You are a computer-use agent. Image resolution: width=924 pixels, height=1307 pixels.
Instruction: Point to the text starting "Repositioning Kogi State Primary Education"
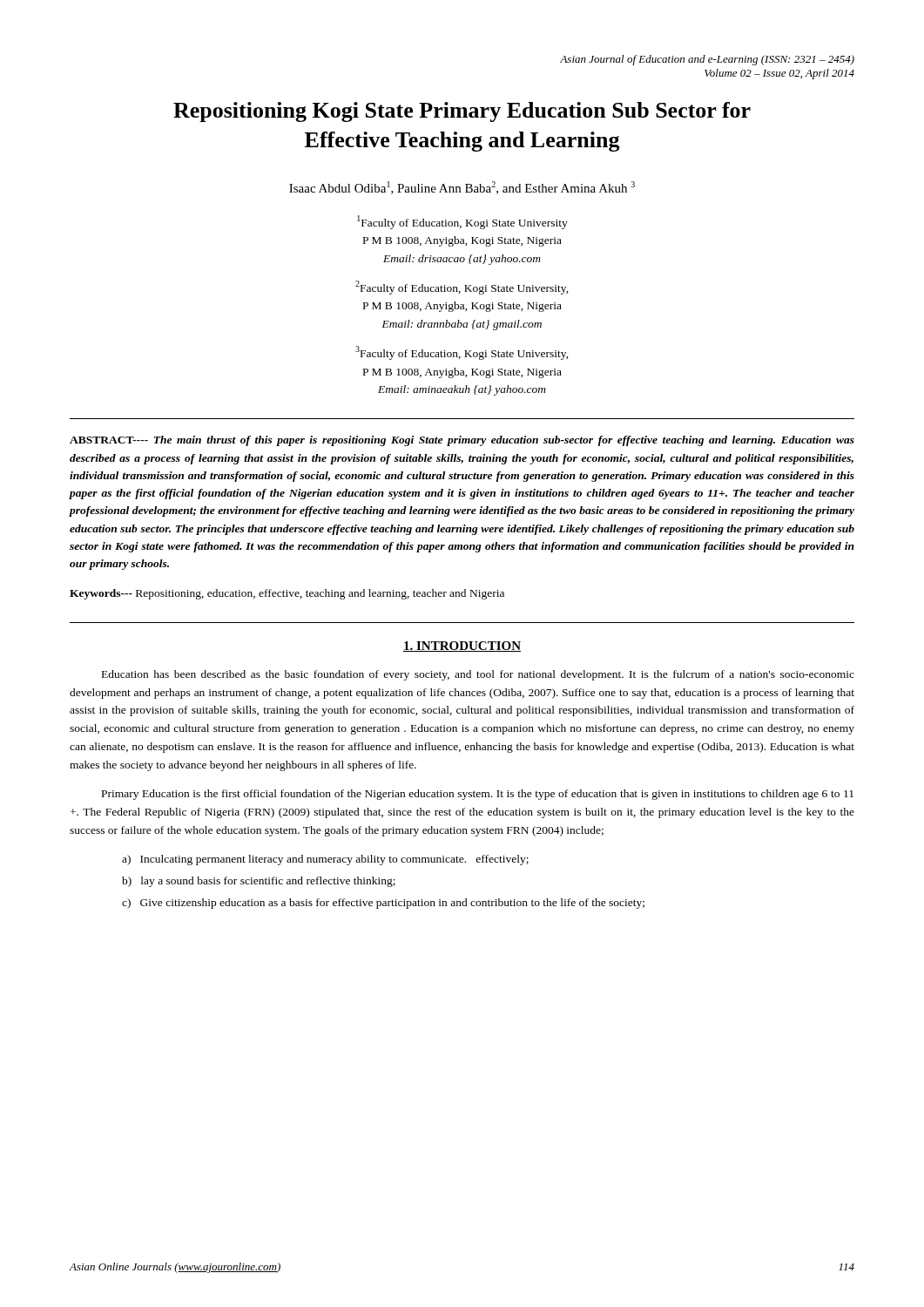tap(462, 125)
